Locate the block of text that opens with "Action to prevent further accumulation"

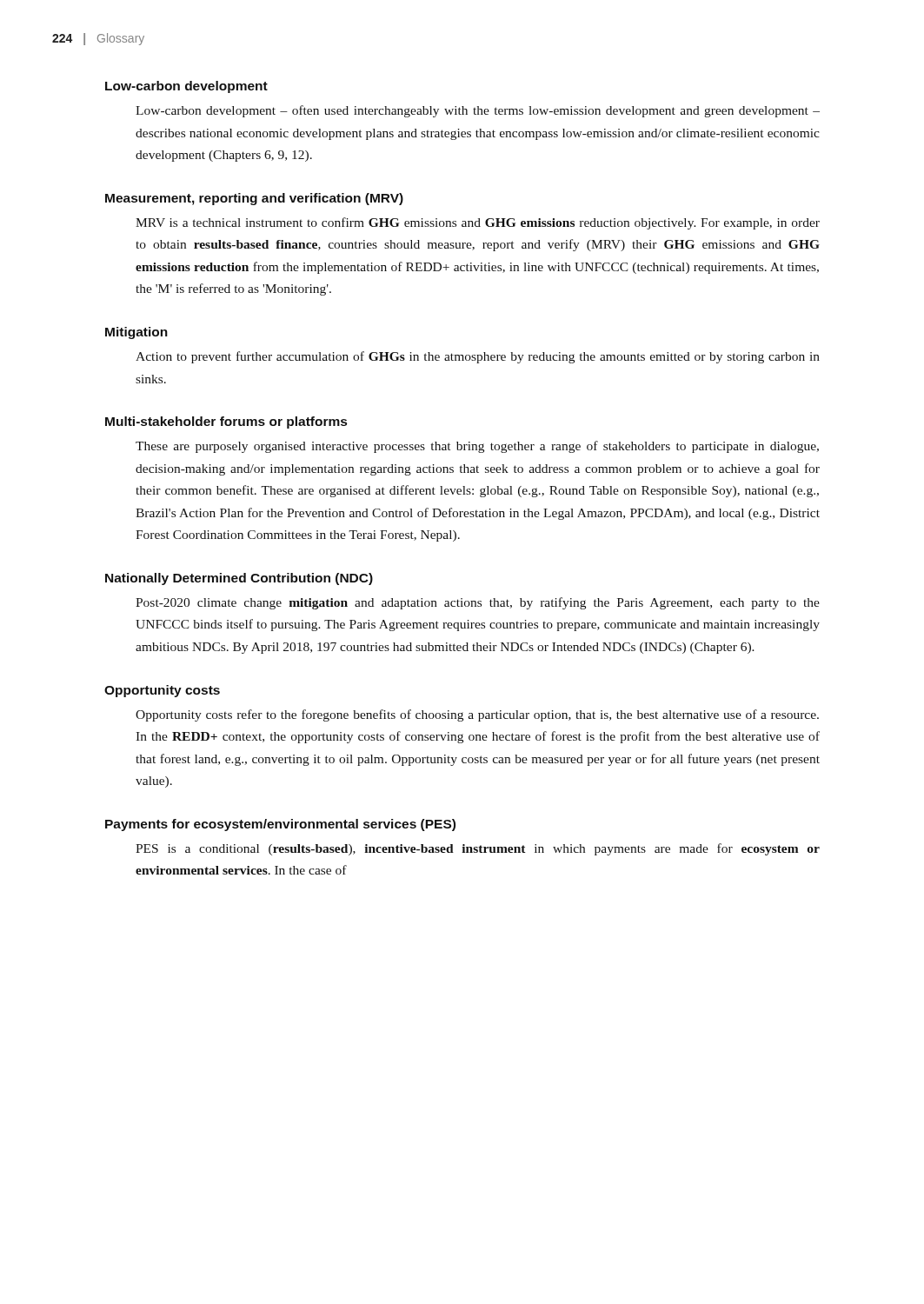(x=478, y=367)
